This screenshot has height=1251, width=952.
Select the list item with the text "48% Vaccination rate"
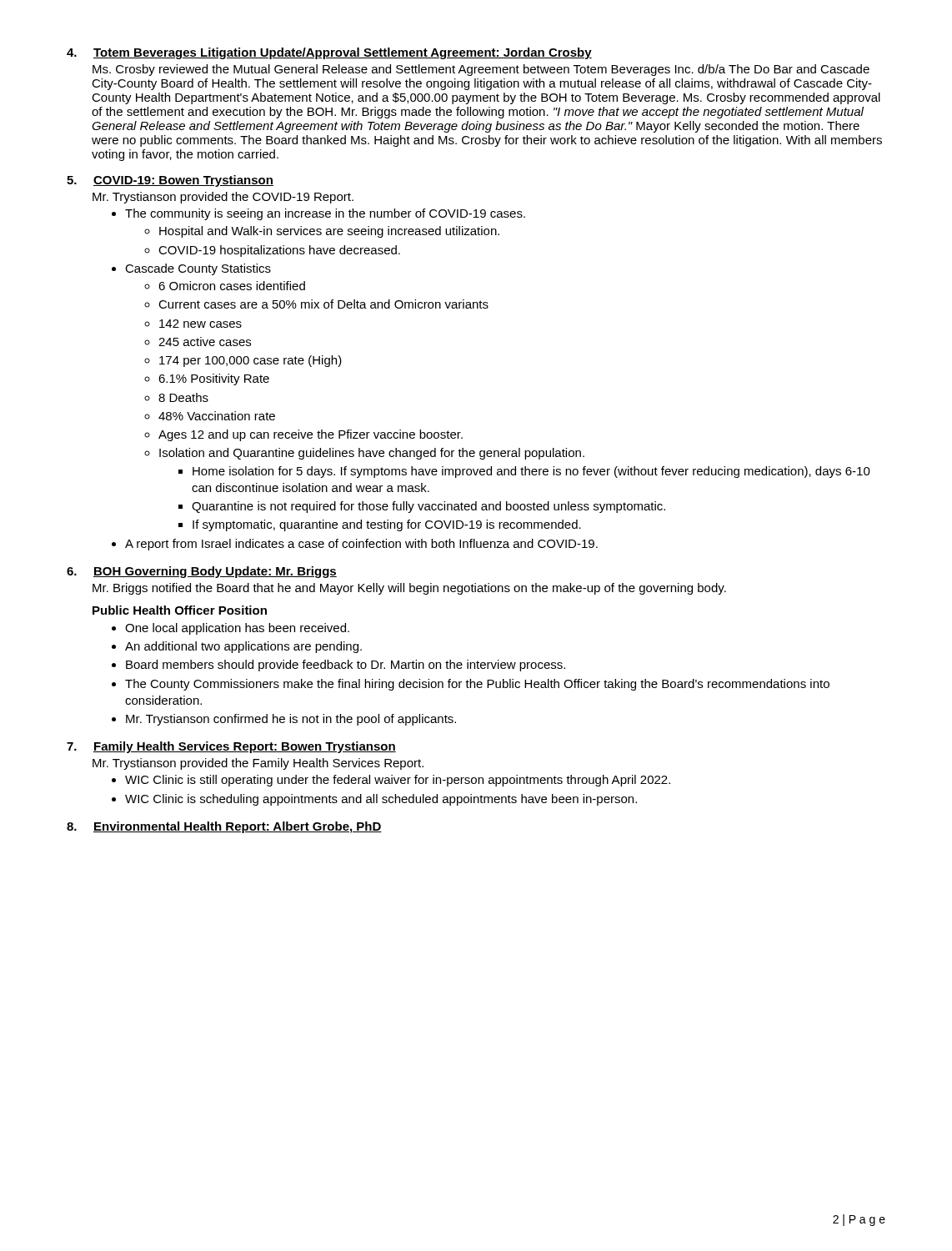pyautogui.click(x=217, y=416)
